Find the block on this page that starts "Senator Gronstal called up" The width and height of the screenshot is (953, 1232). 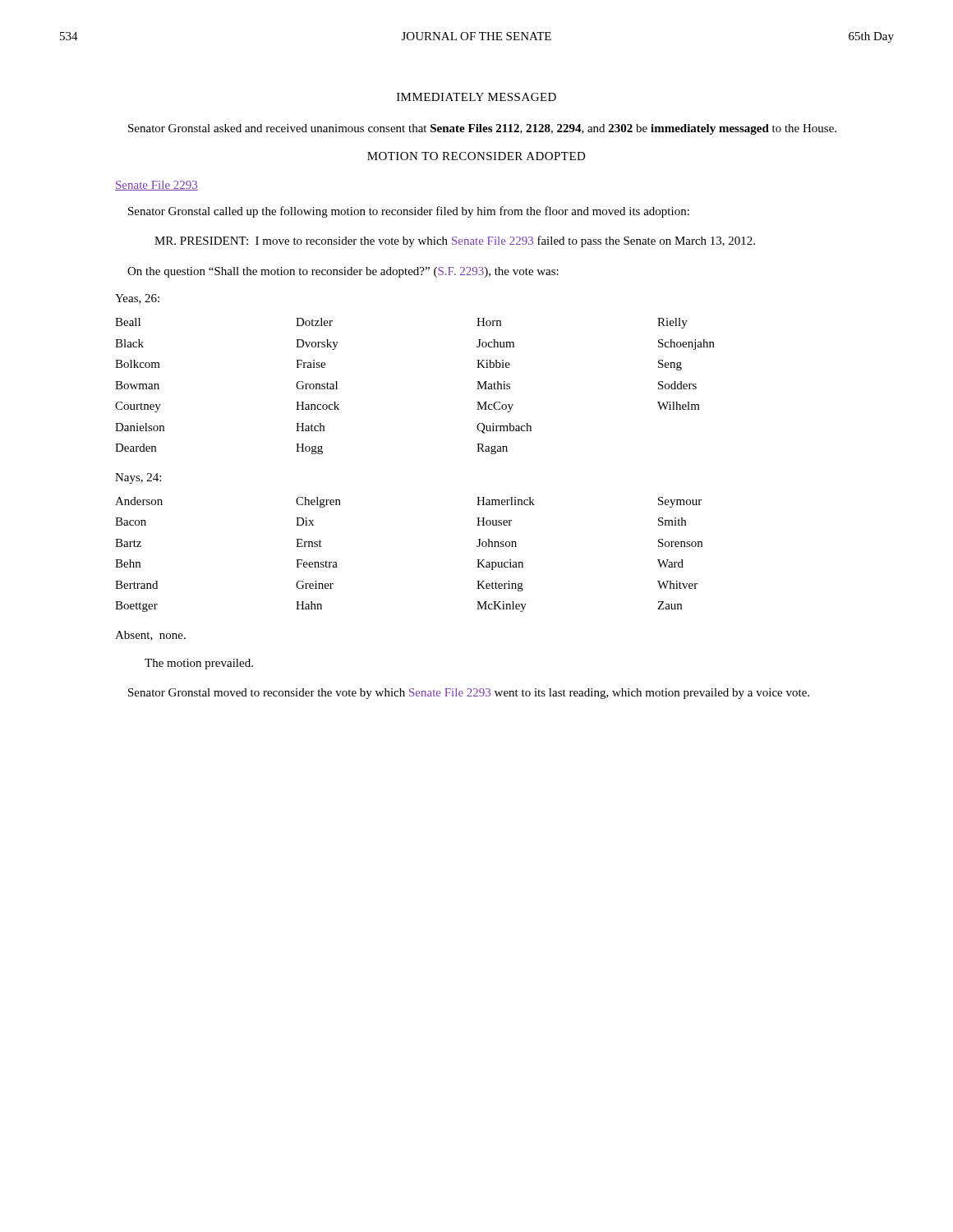(402, 211)
